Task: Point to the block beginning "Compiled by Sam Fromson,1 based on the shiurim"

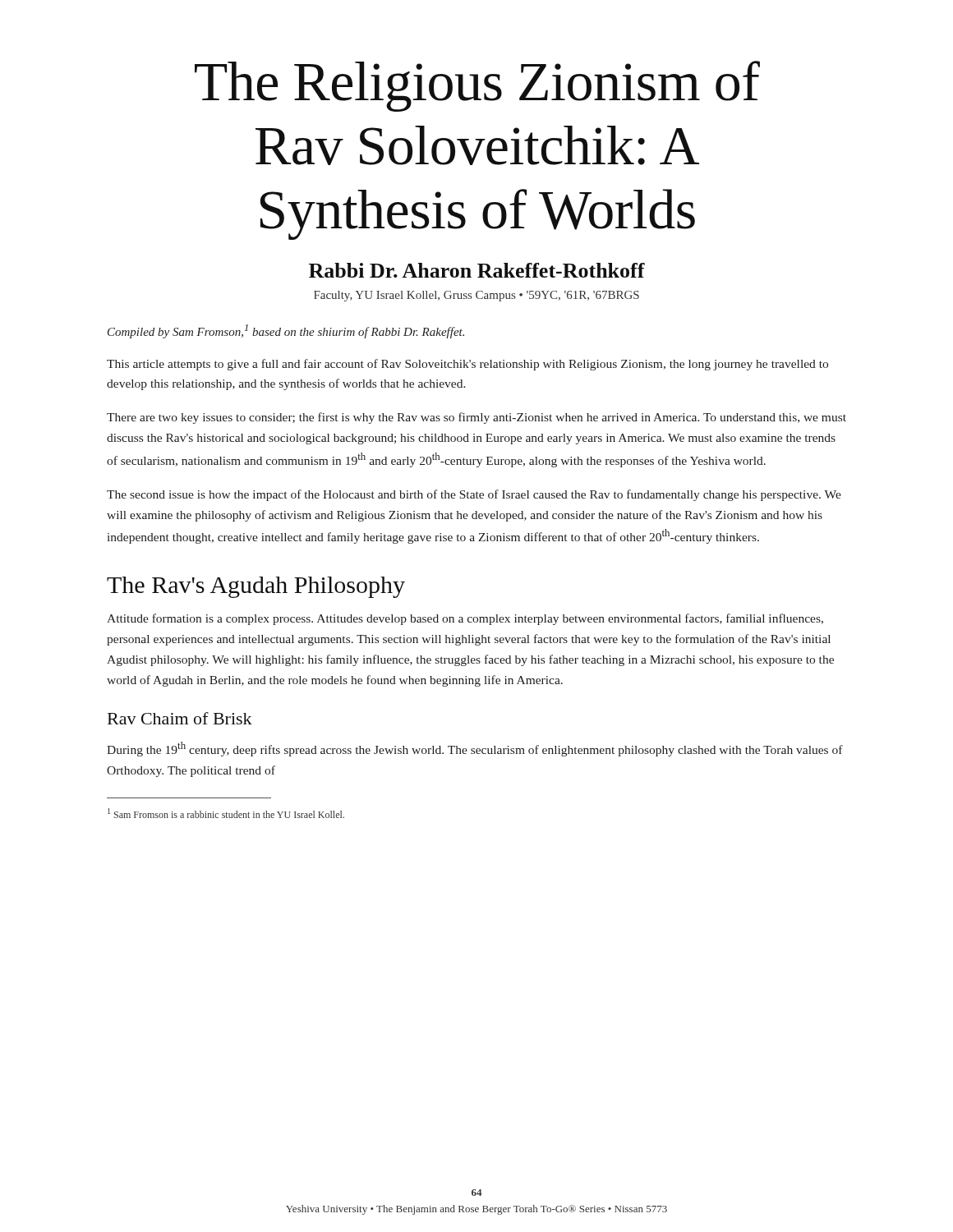Action: (x=286, y=330)
